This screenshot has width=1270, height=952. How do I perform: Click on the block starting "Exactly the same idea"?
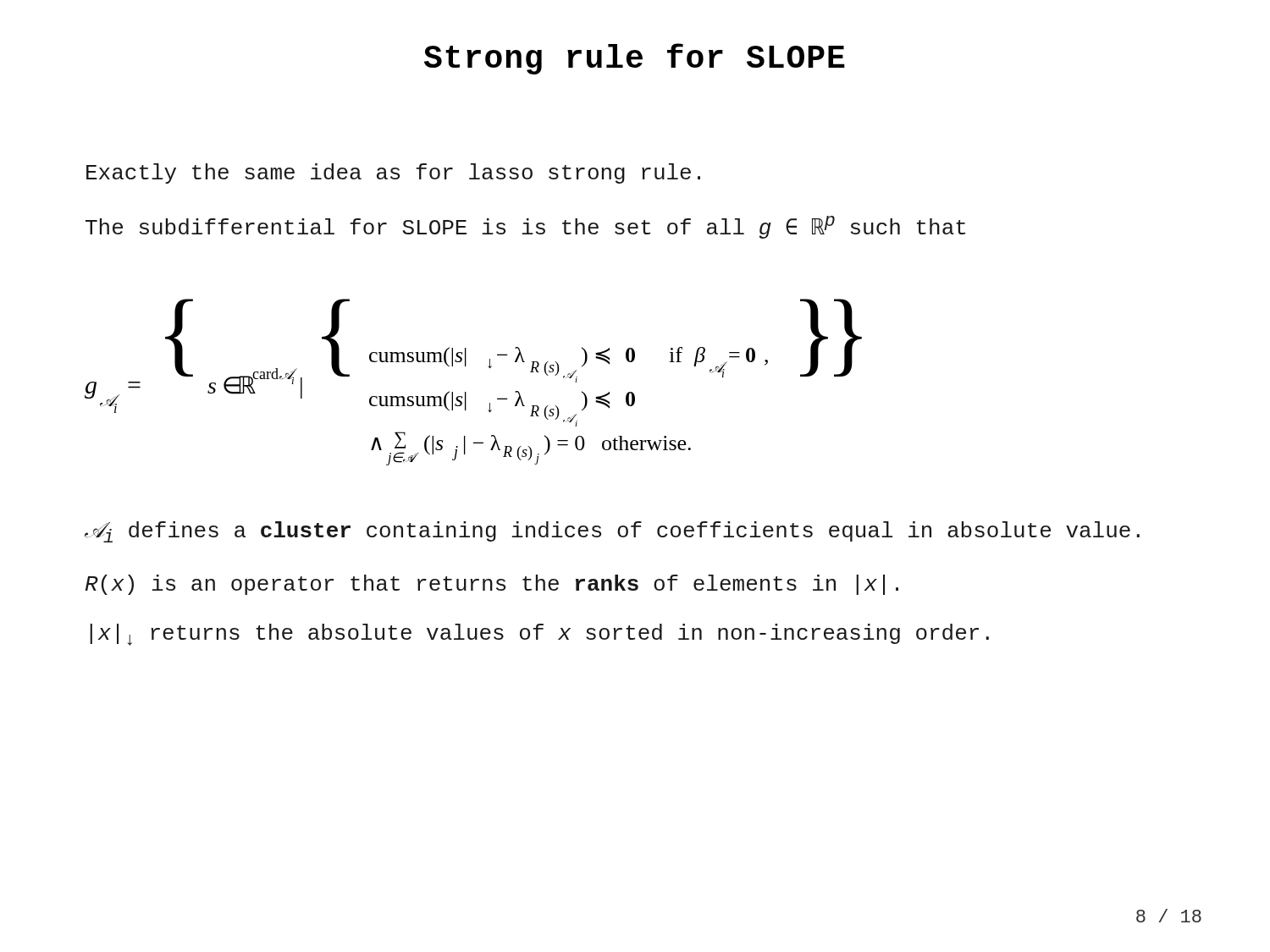pos(395,174)
